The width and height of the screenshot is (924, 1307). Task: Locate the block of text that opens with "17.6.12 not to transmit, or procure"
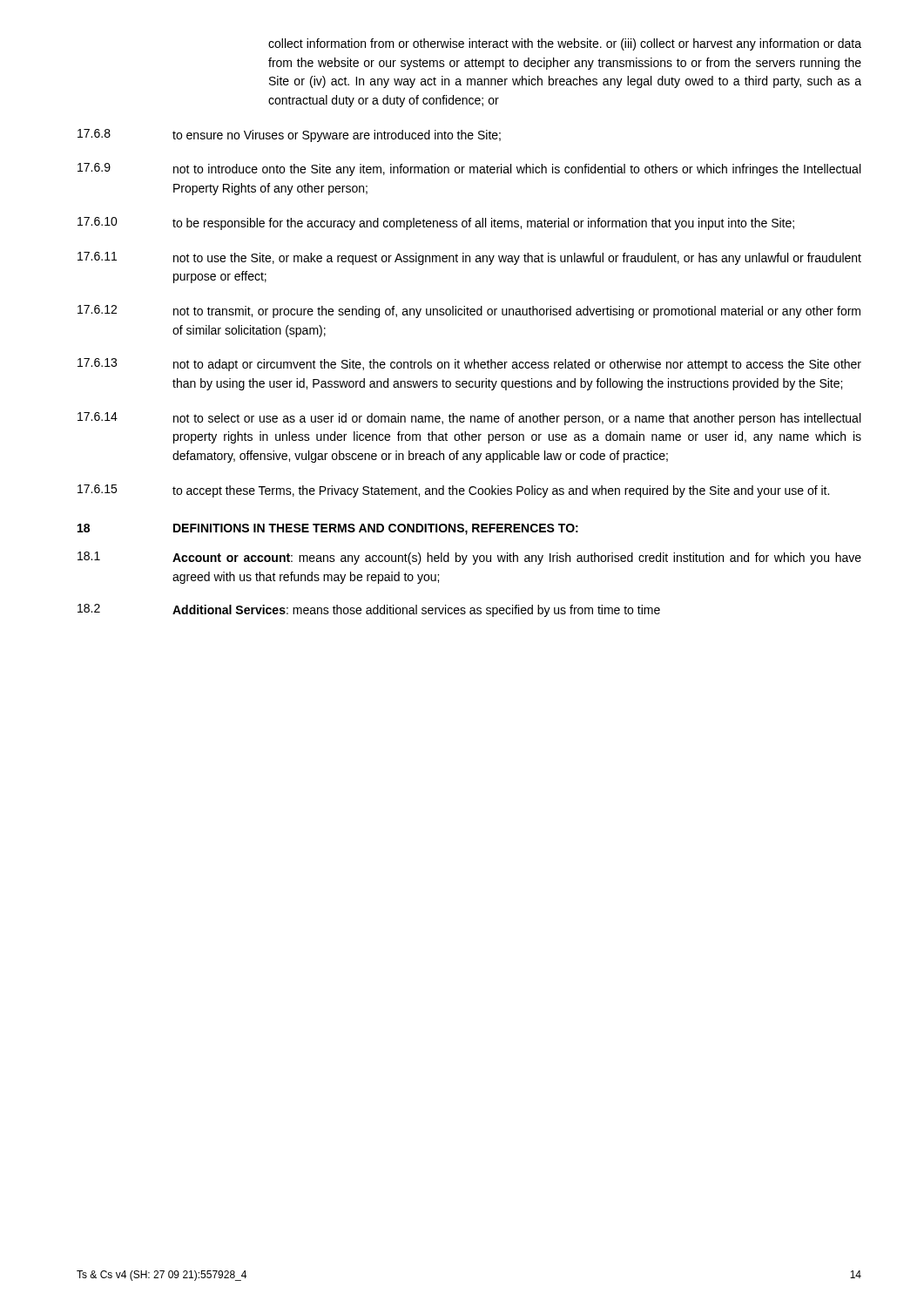[x=469, y=321]
